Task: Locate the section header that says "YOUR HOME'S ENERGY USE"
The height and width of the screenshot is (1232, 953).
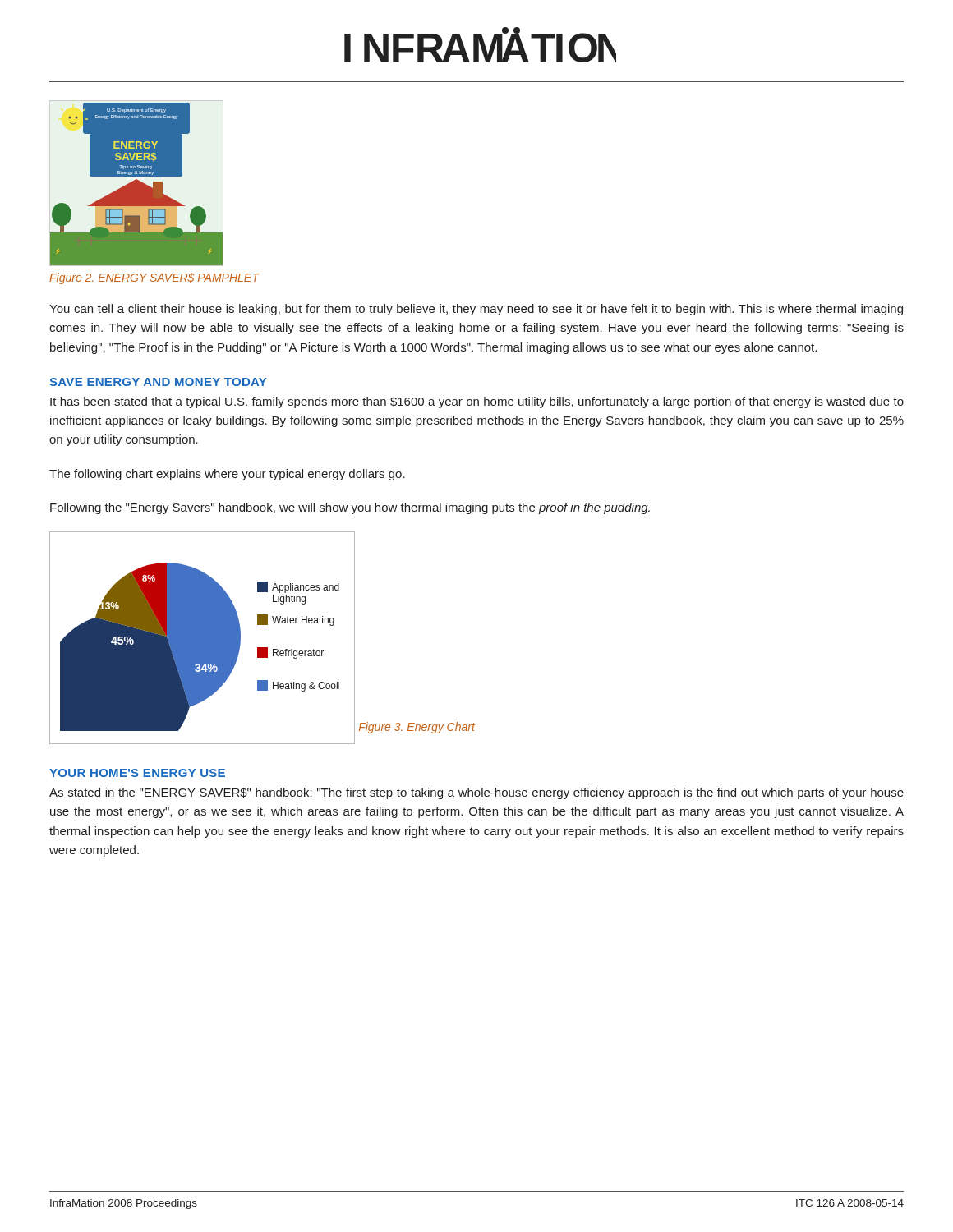Action: pos(138,772)
